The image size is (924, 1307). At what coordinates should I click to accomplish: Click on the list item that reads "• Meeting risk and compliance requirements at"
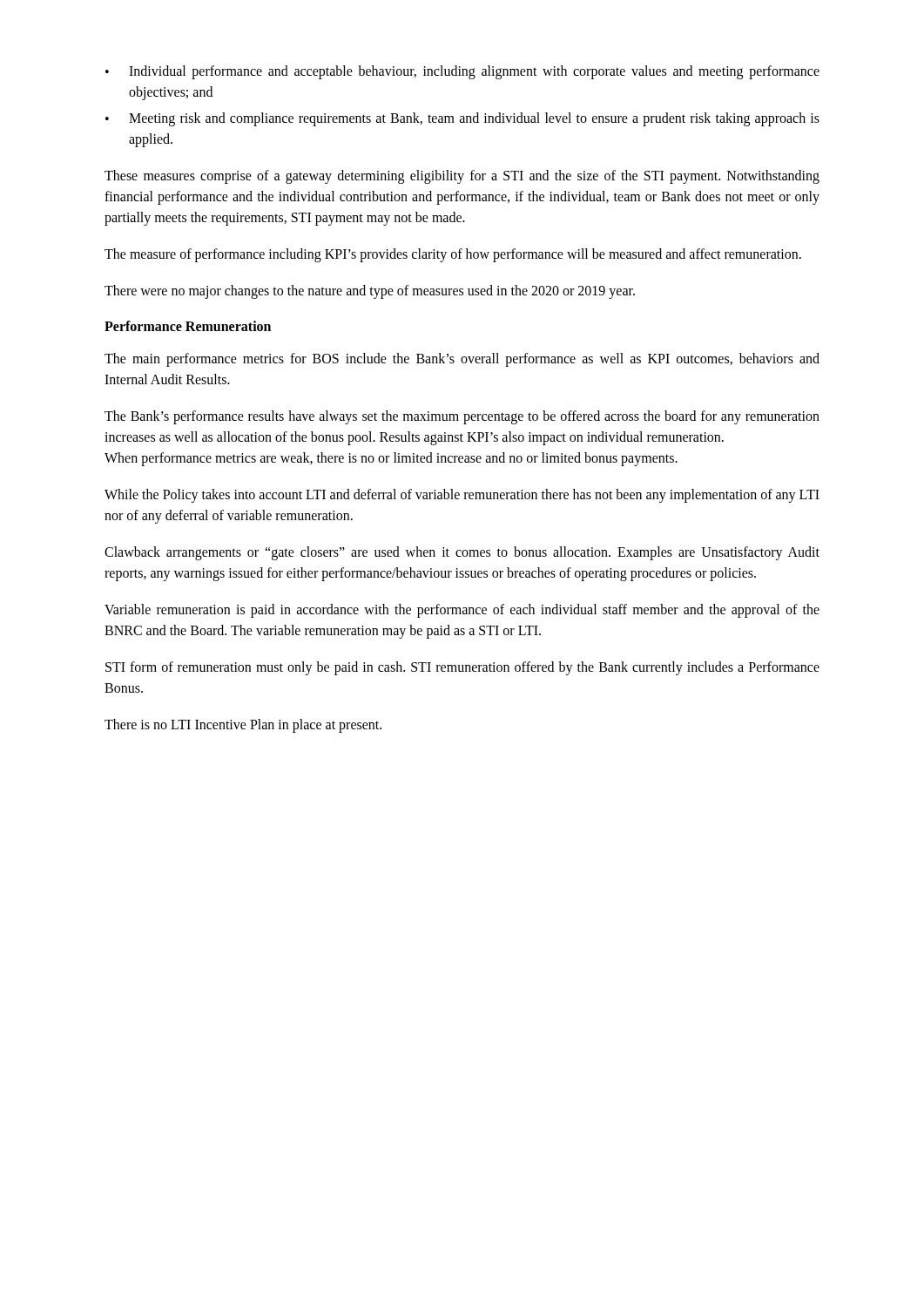click(x=462, y=129)
